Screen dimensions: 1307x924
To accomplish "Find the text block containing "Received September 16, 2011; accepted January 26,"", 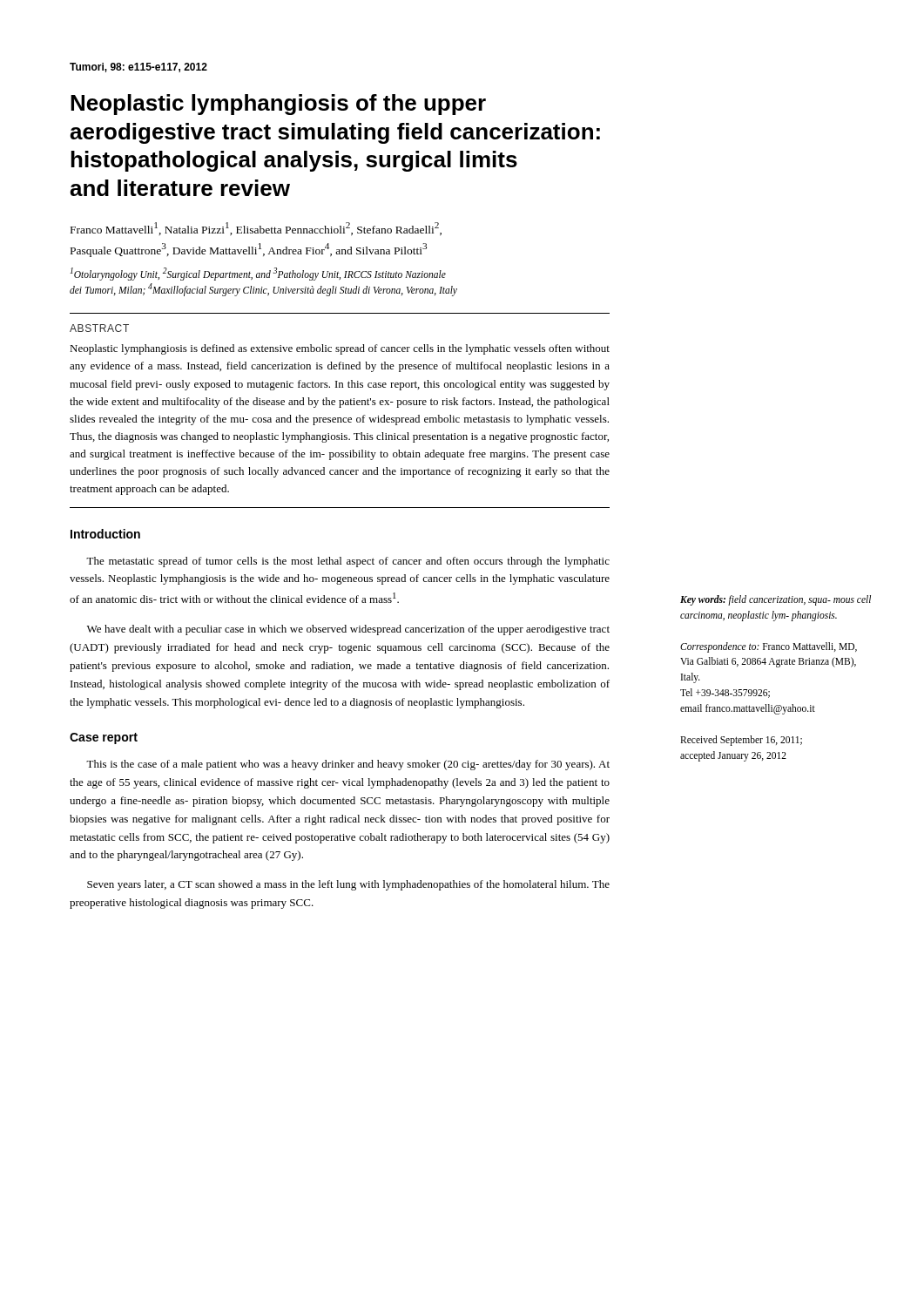I will pos(741,747).
